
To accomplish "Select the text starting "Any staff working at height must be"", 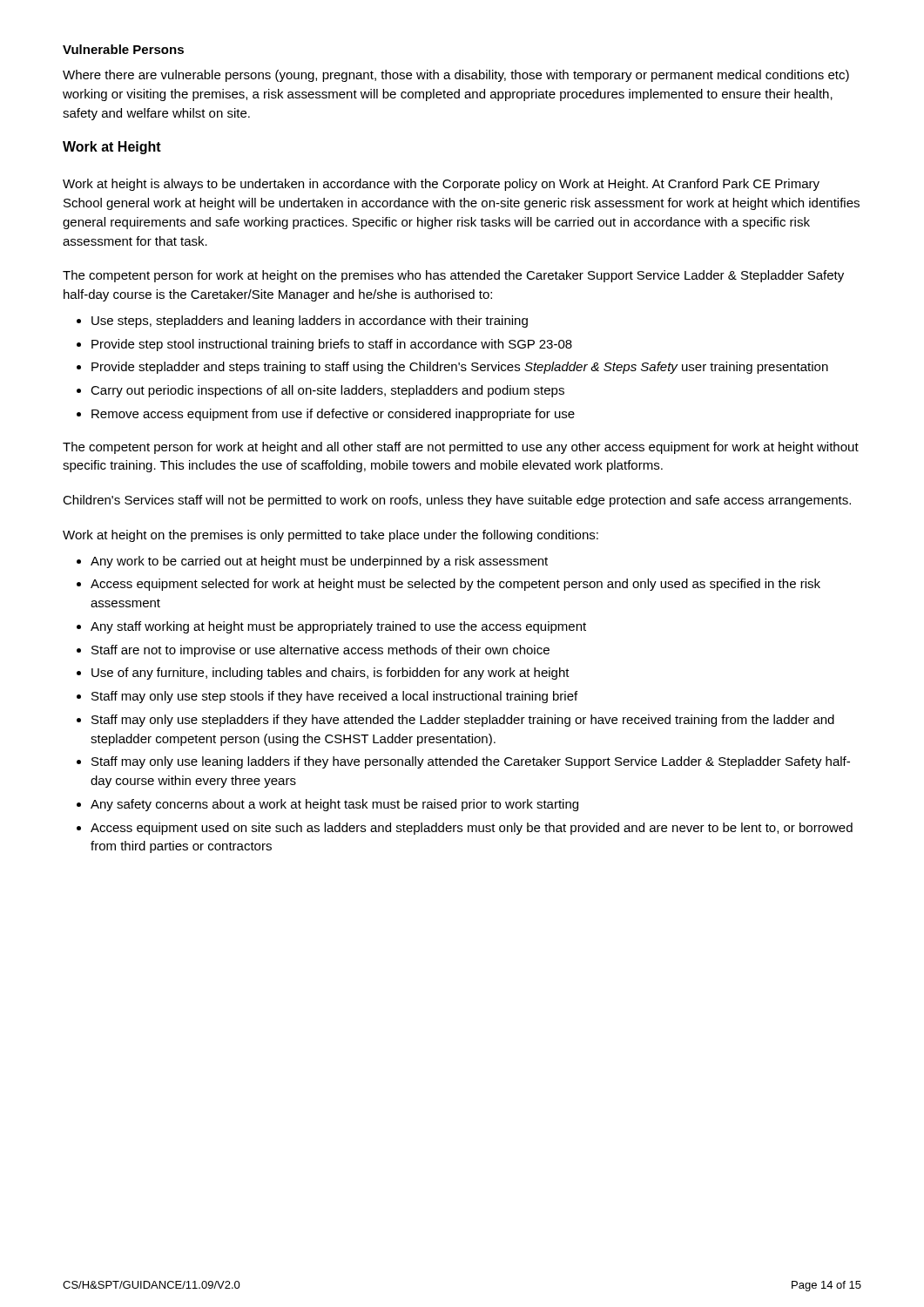I will tap(338, 626).
